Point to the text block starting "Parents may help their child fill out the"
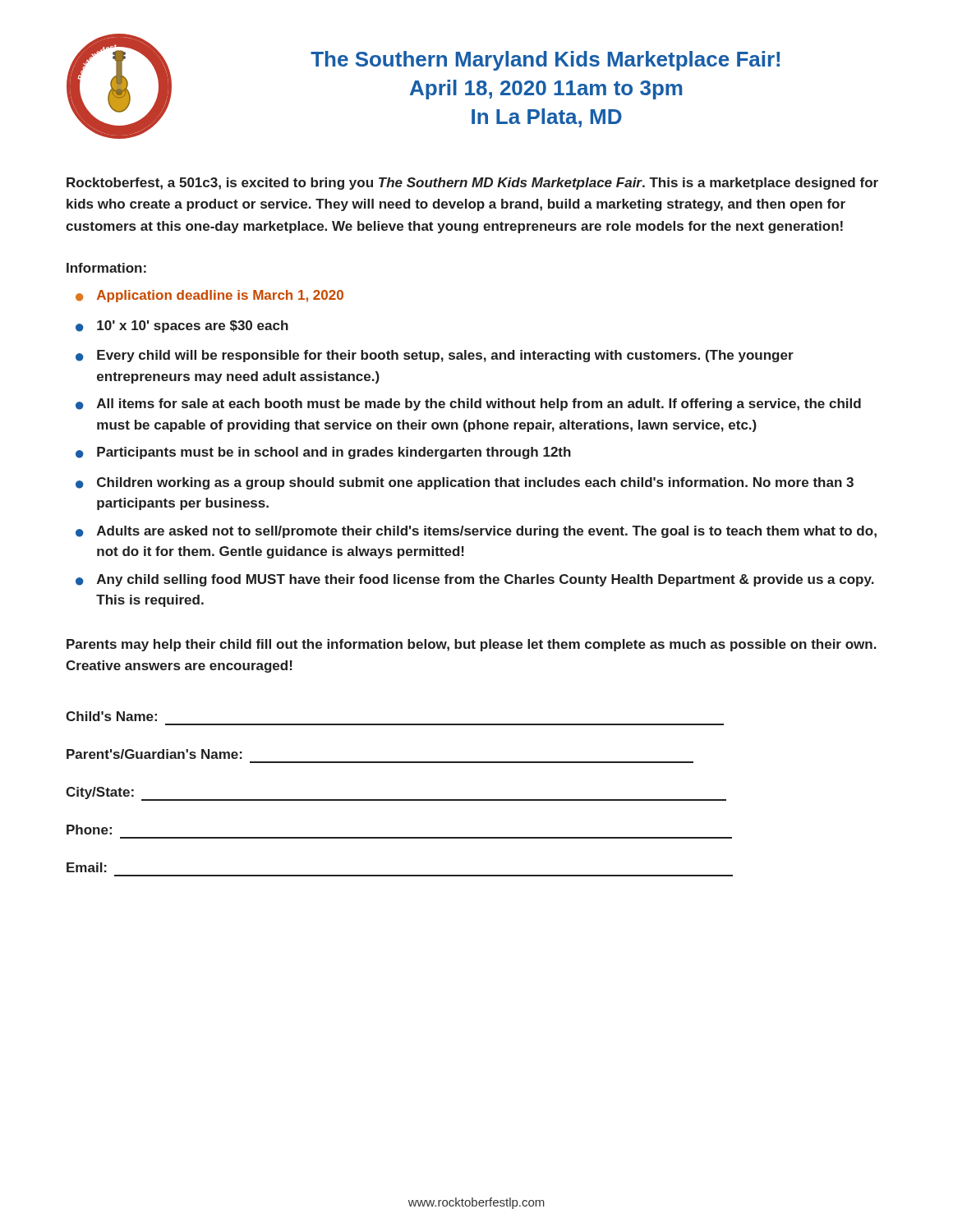Image resolution: width=953 pixels, height=1232 pixels. tap(471, 655)
